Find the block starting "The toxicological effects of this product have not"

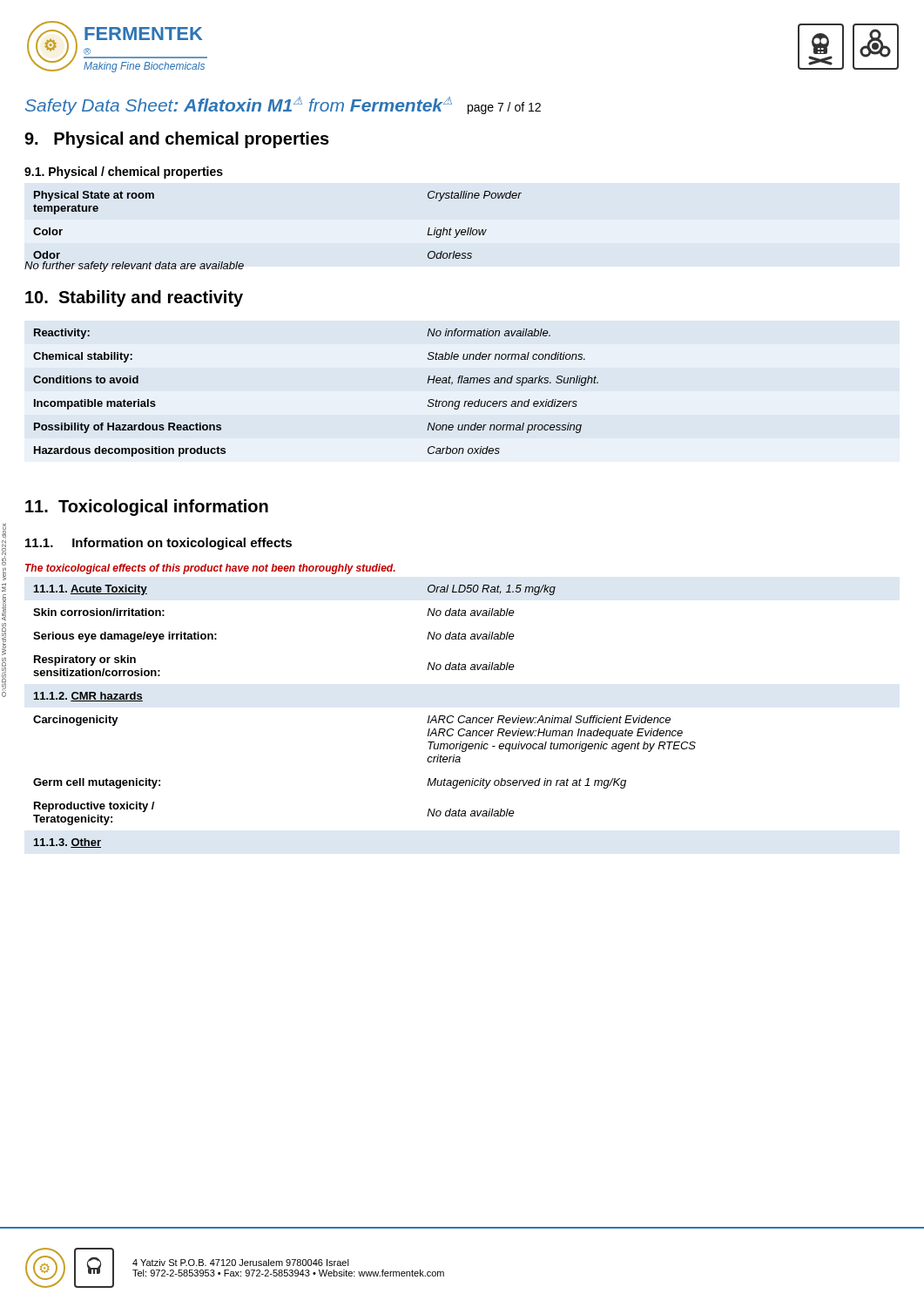tap(210, 568)
